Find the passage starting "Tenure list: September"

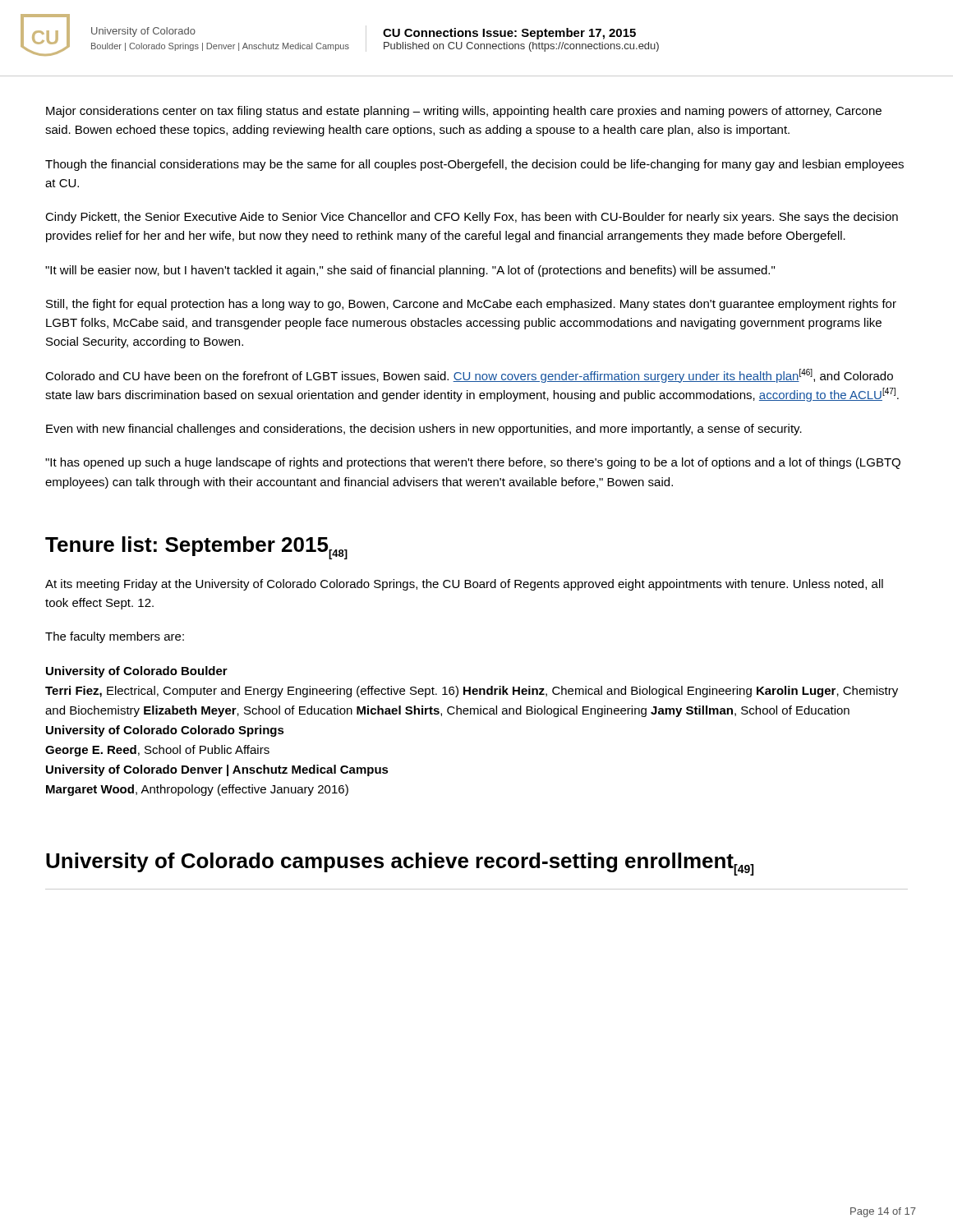tap(196, 546)
